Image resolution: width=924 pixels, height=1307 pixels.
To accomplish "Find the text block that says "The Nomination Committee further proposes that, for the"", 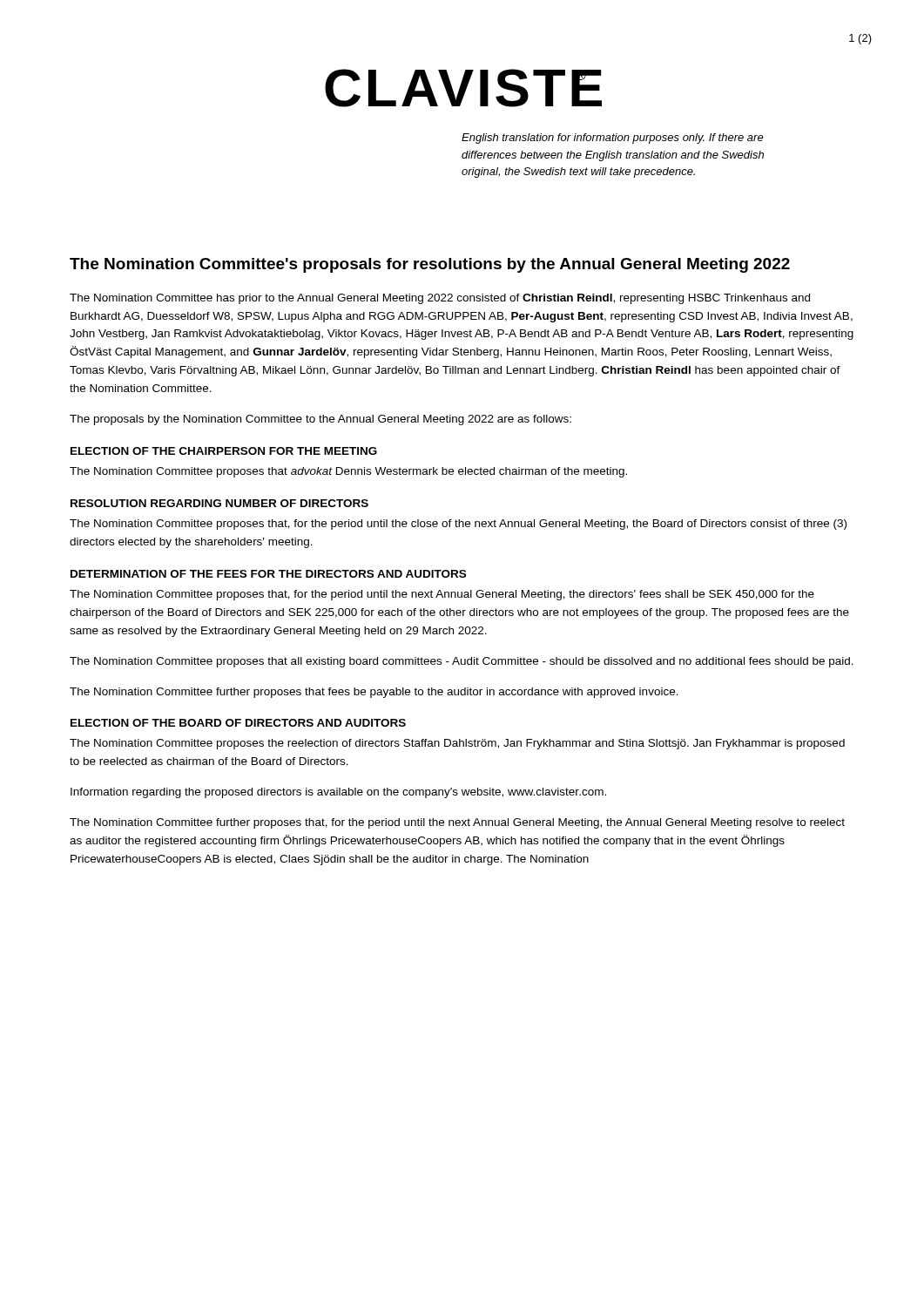I will tap(457, 841).
